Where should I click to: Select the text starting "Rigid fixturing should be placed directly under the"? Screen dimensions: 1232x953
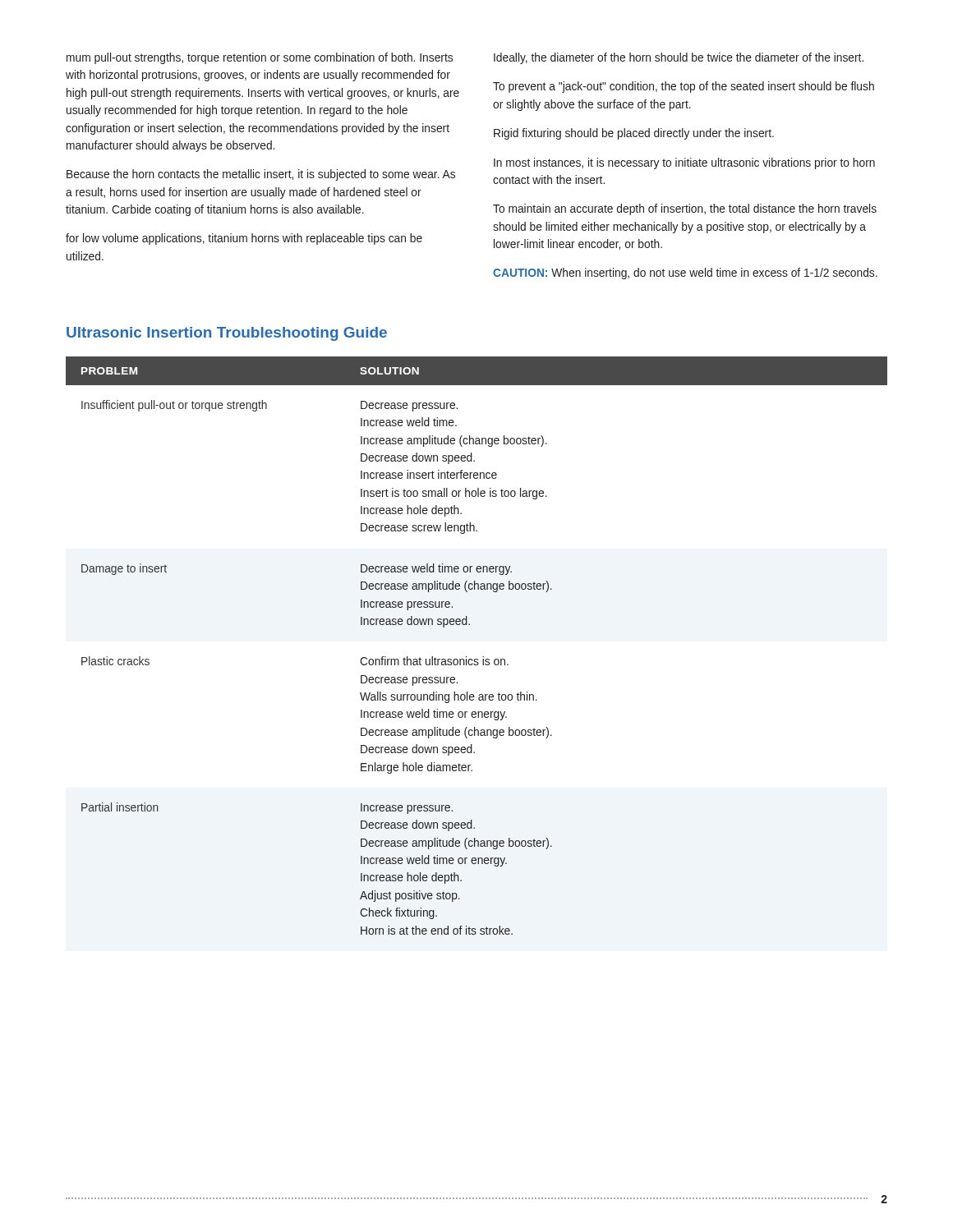point(634,134)
